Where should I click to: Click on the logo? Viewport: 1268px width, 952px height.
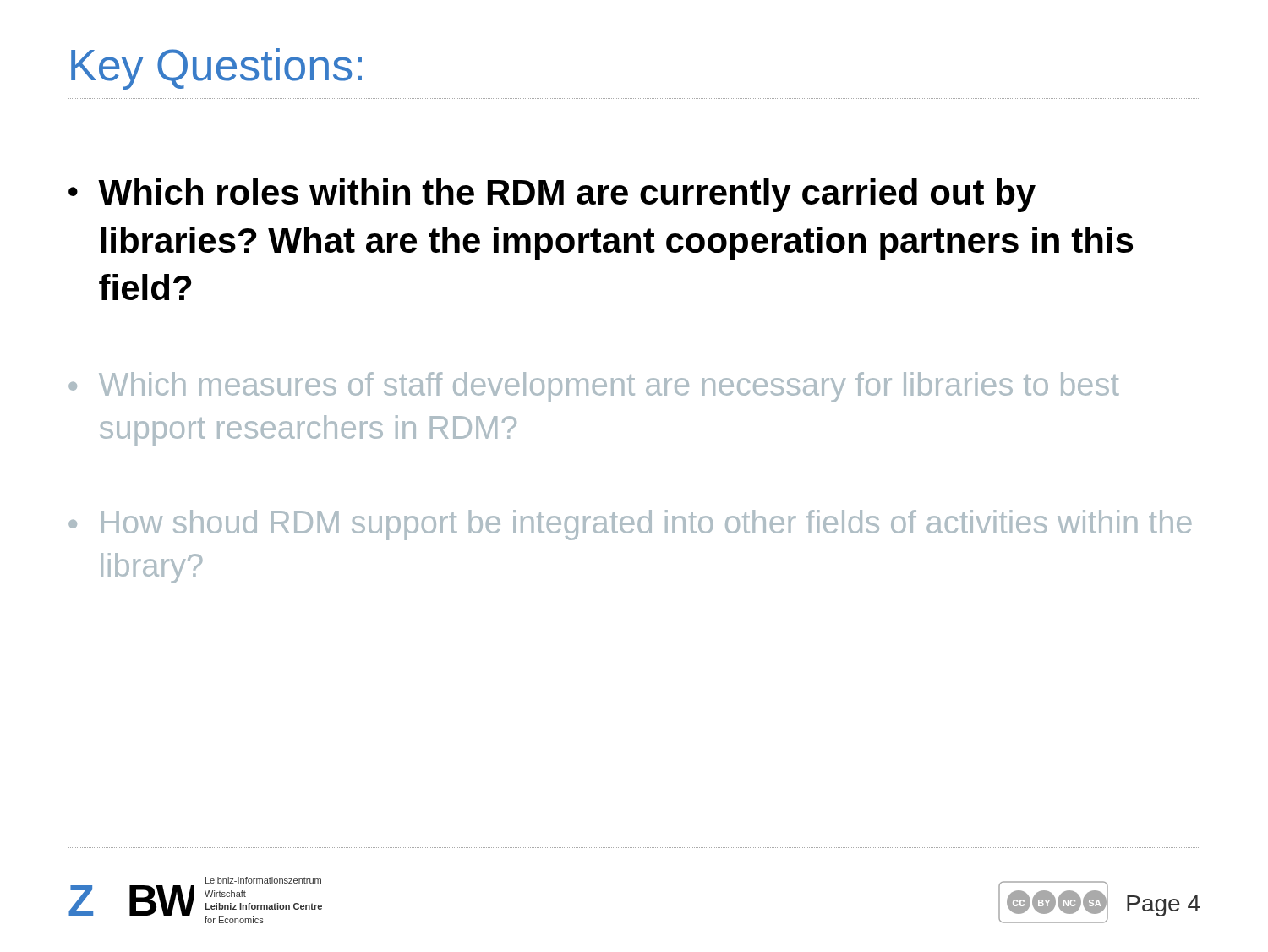pos(1054,904)
